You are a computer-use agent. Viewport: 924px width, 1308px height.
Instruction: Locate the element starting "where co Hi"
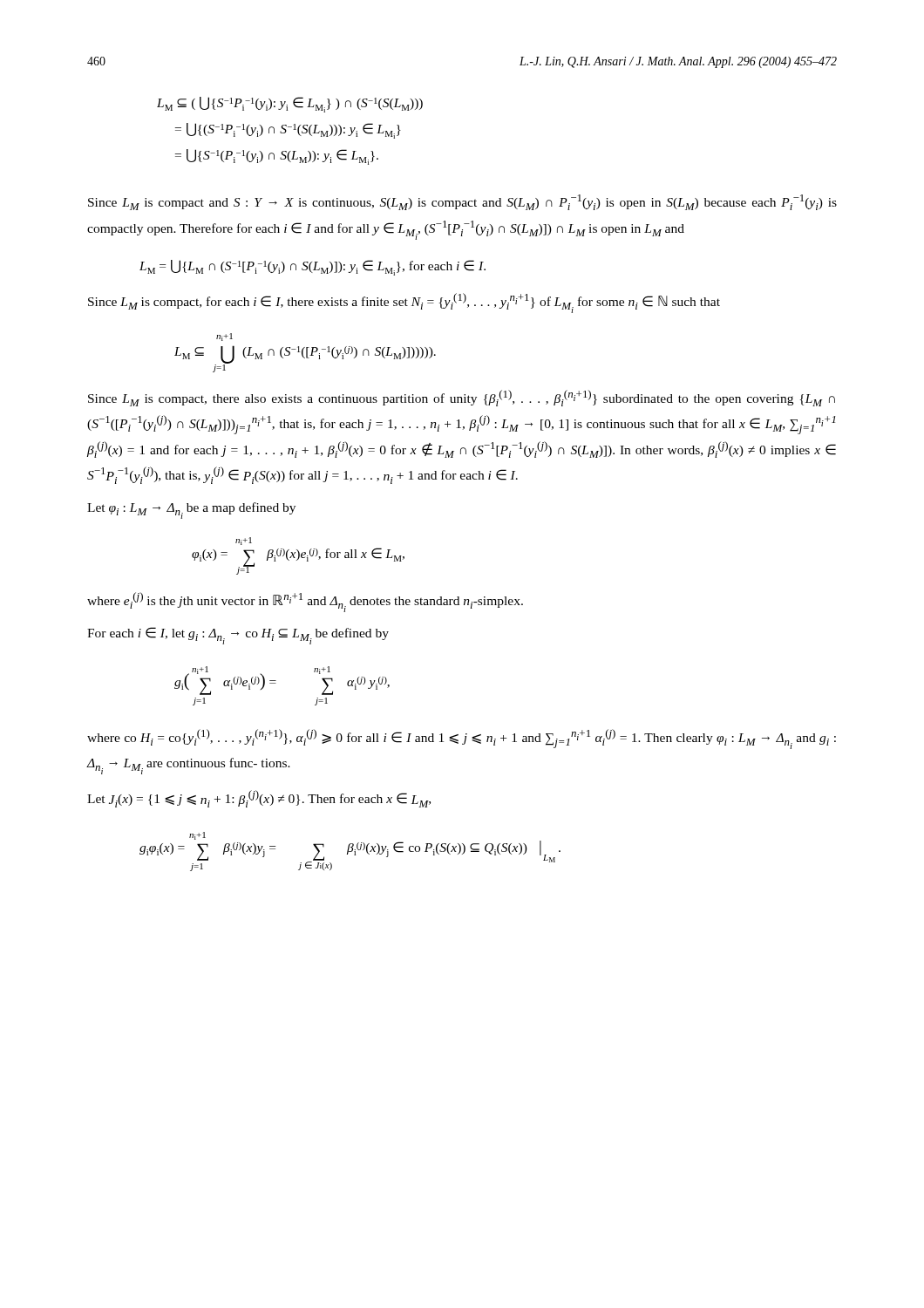462,751
